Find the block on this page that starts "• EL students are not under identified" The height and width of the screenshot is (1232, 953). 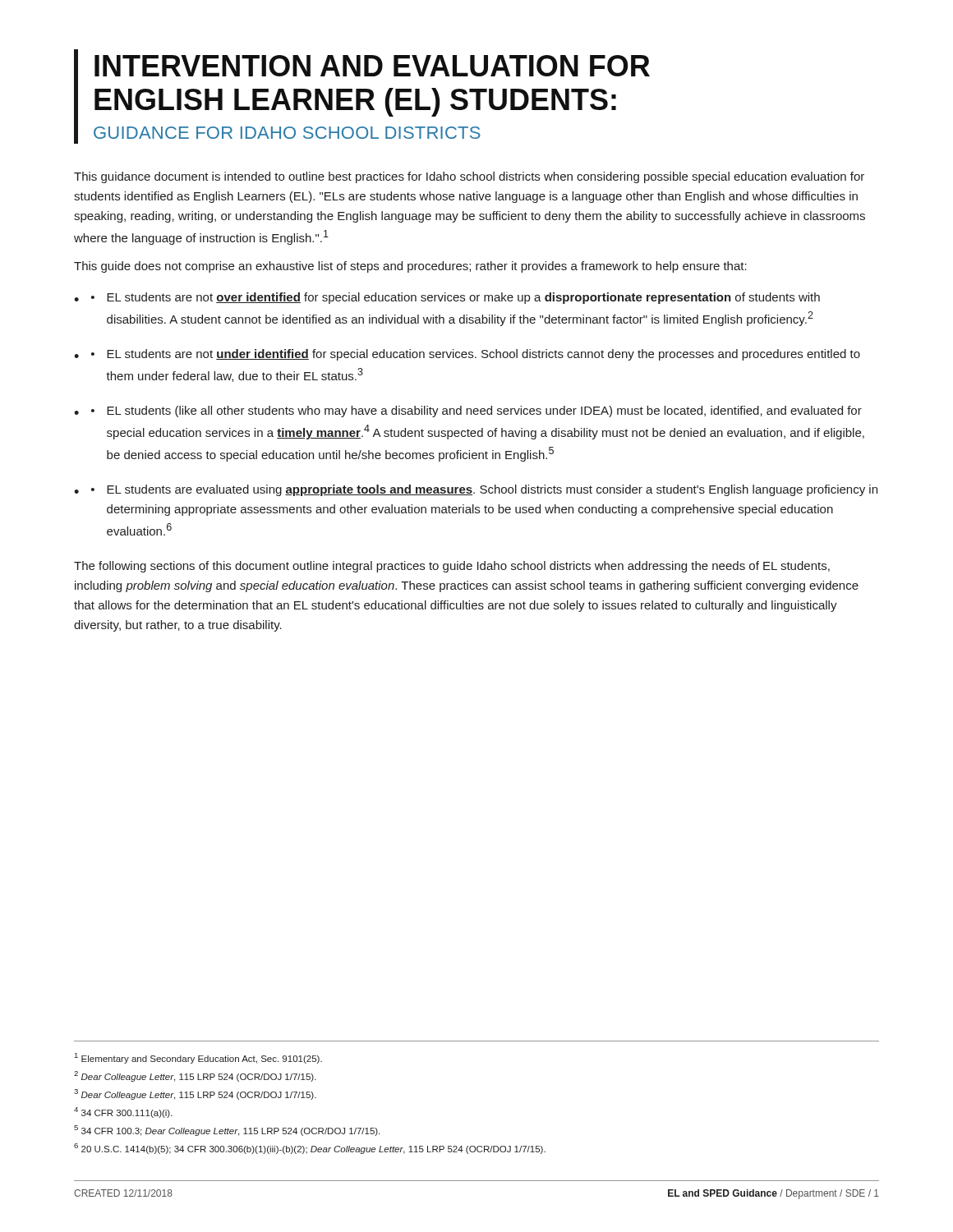[485, 365]
